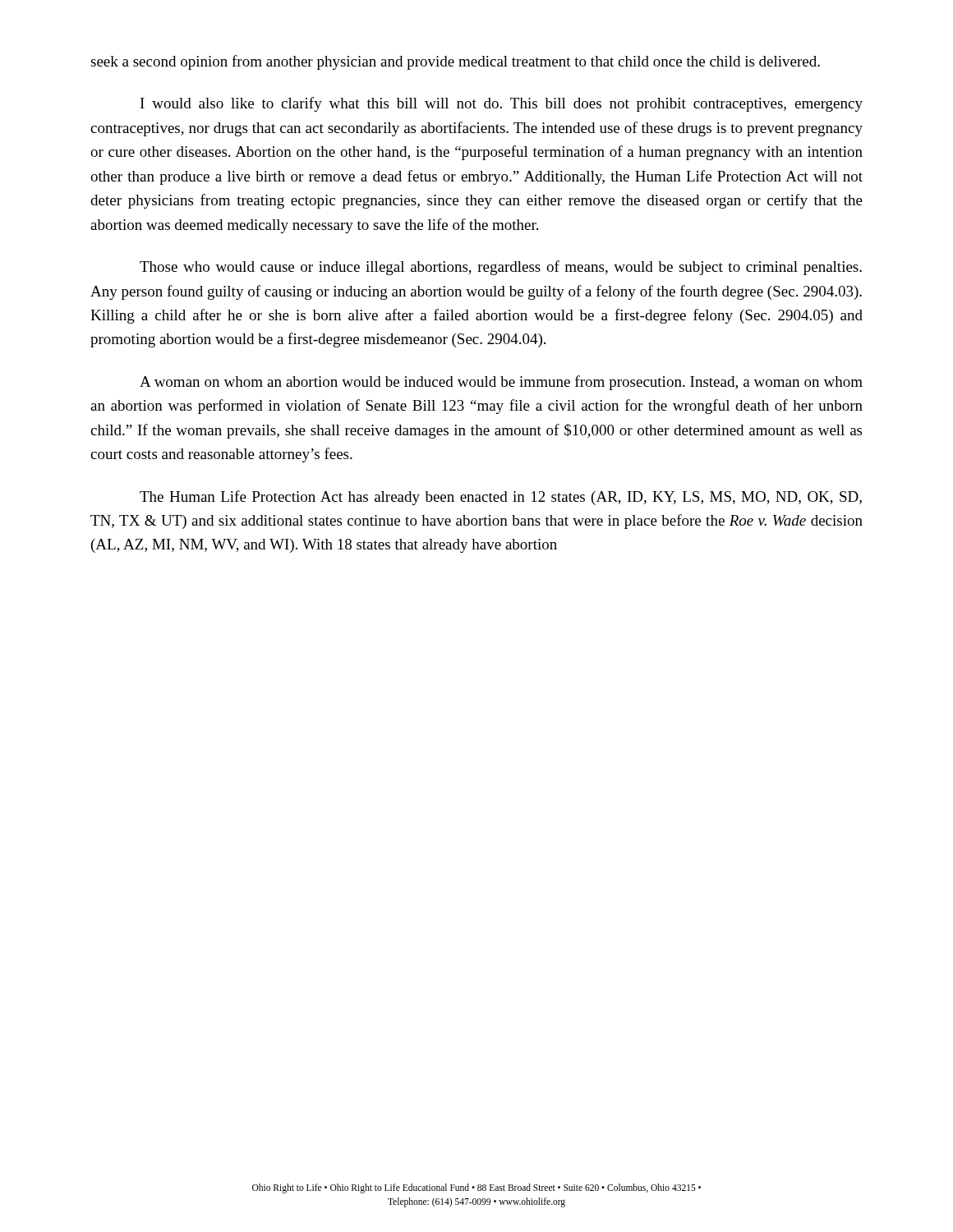Find the block on this page that starts "The Human Life Protection Act has"
Viewport: 953px width, 1232px height.
click(476, 520)
